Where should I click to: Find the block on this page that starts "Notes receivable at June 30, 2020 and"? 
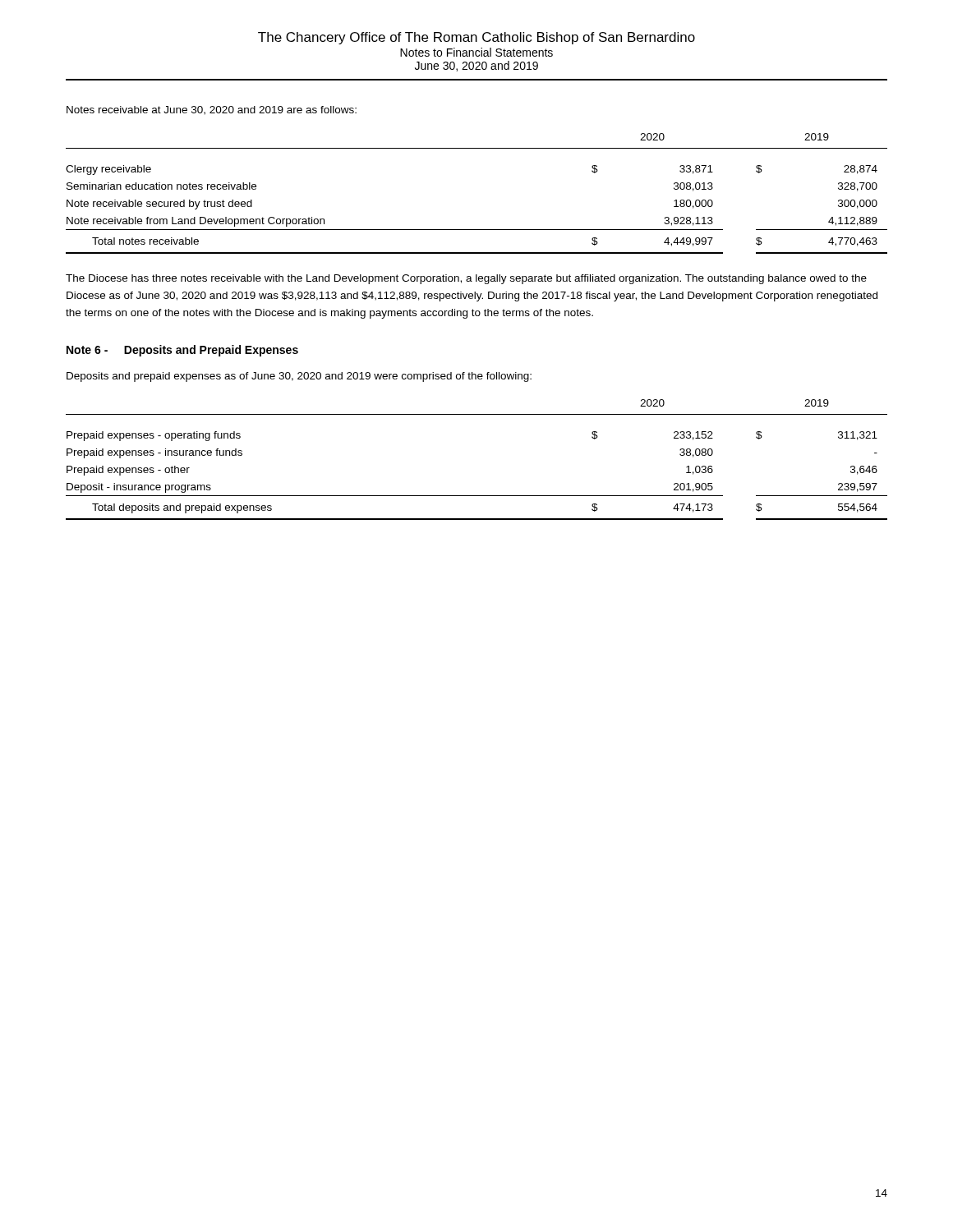212,110
